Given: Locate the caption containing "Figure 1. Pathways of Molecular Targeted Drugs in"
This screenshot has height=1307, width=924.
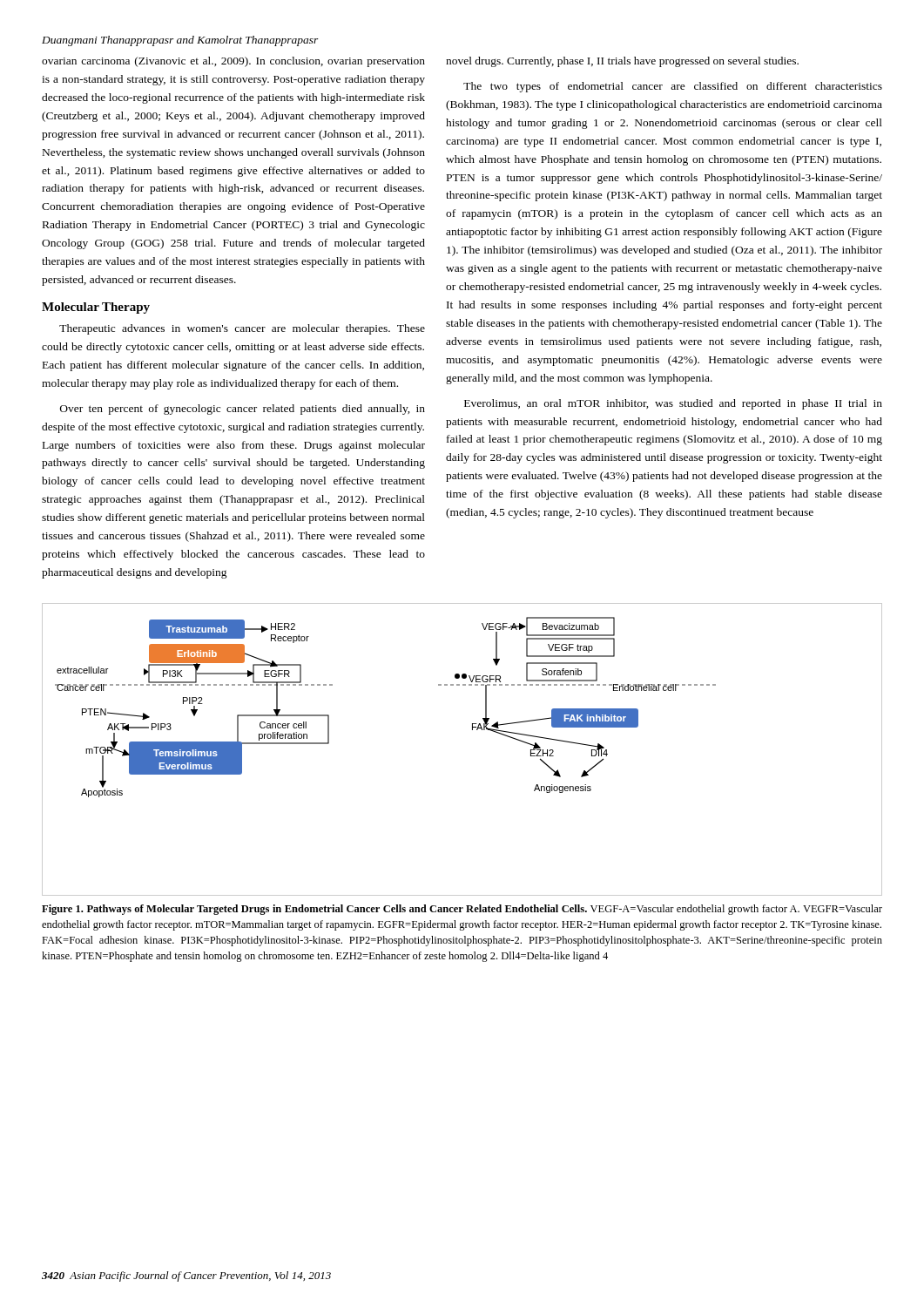Looking at the screenshot, I should (462, 932).
